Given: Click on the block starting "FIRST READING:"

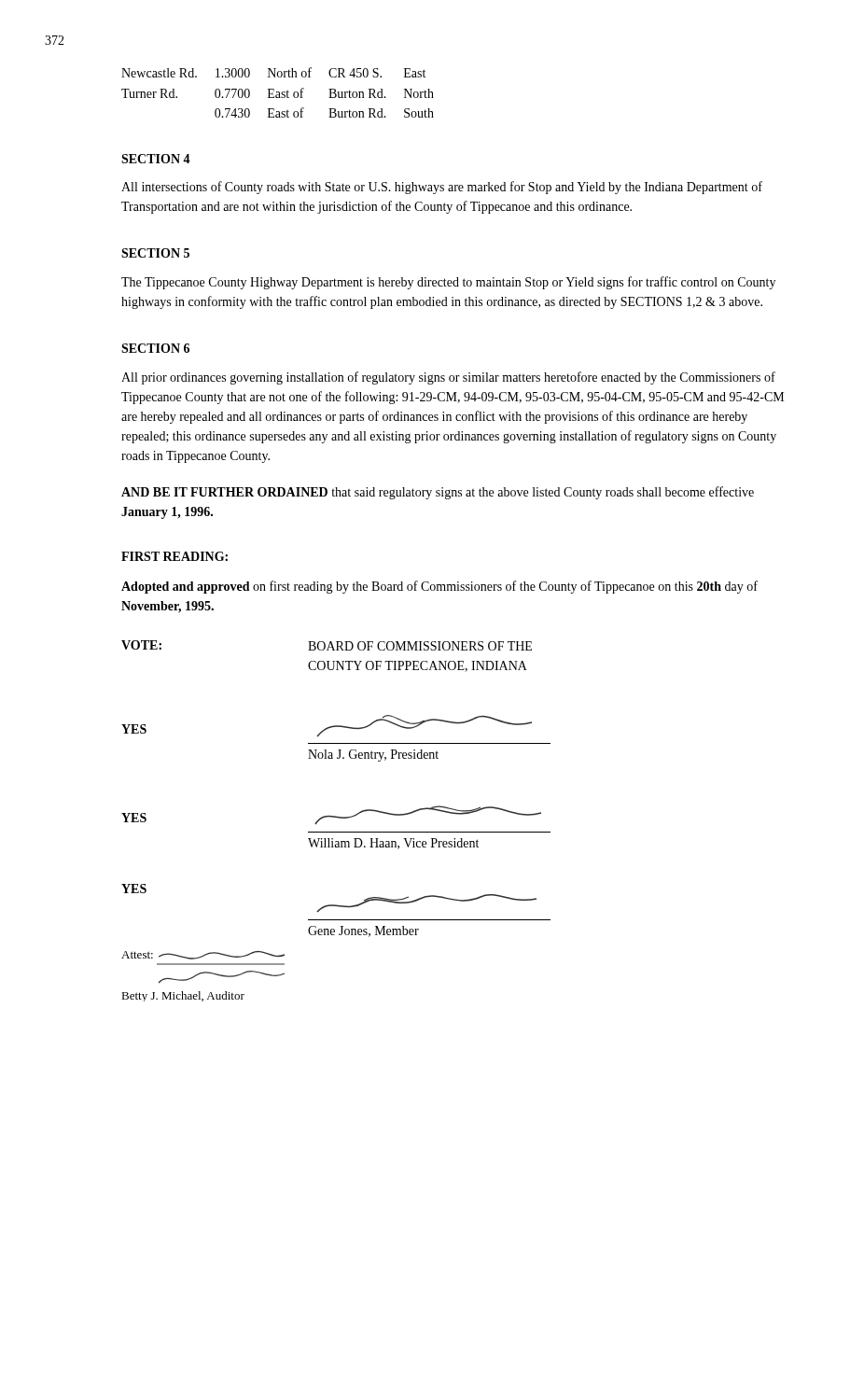Looking at the screenshot, I should pyautogui.click(x=175, y=556).
